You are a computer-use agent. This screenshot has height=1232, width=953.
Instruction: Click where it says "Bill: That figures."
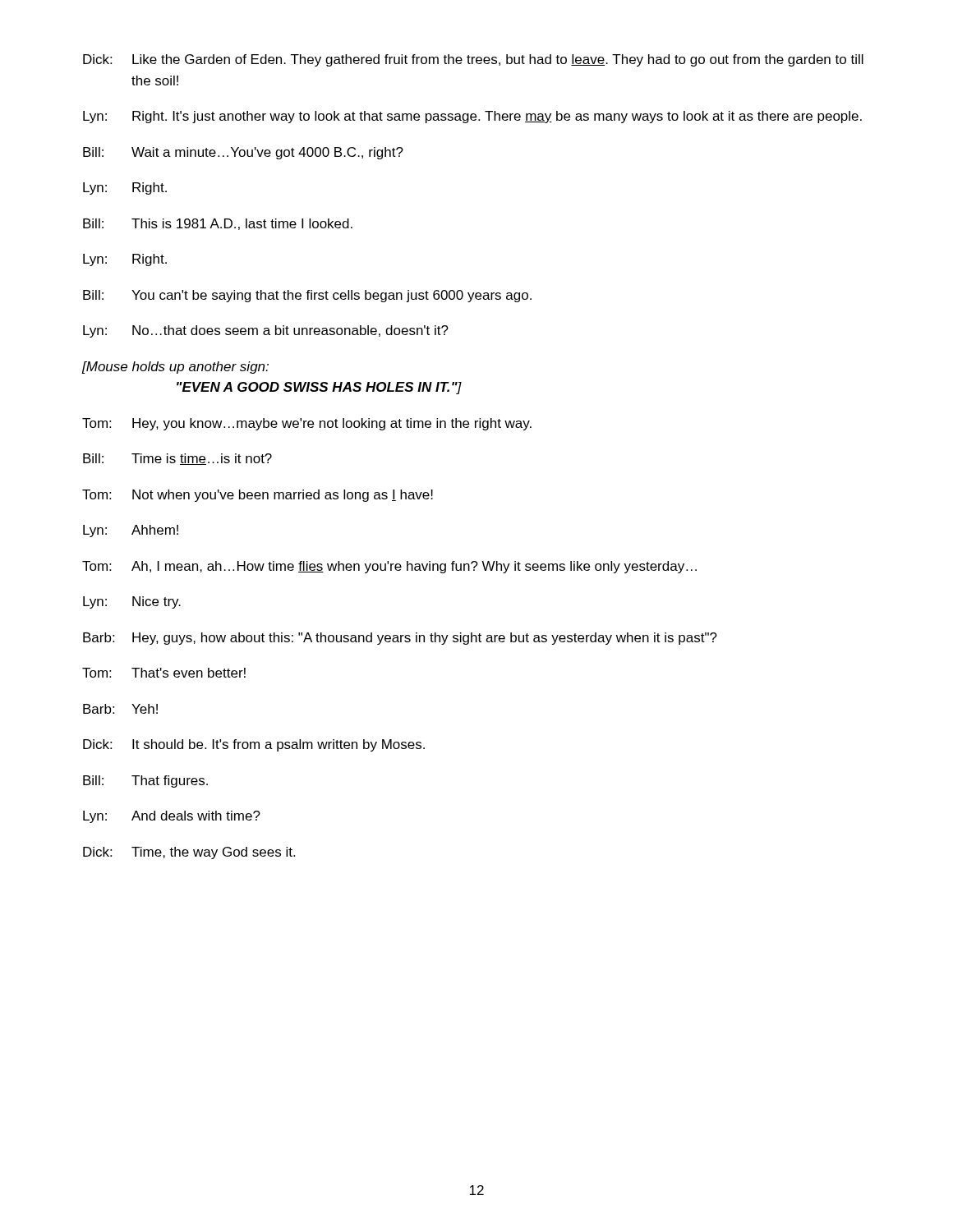[145, 781]
